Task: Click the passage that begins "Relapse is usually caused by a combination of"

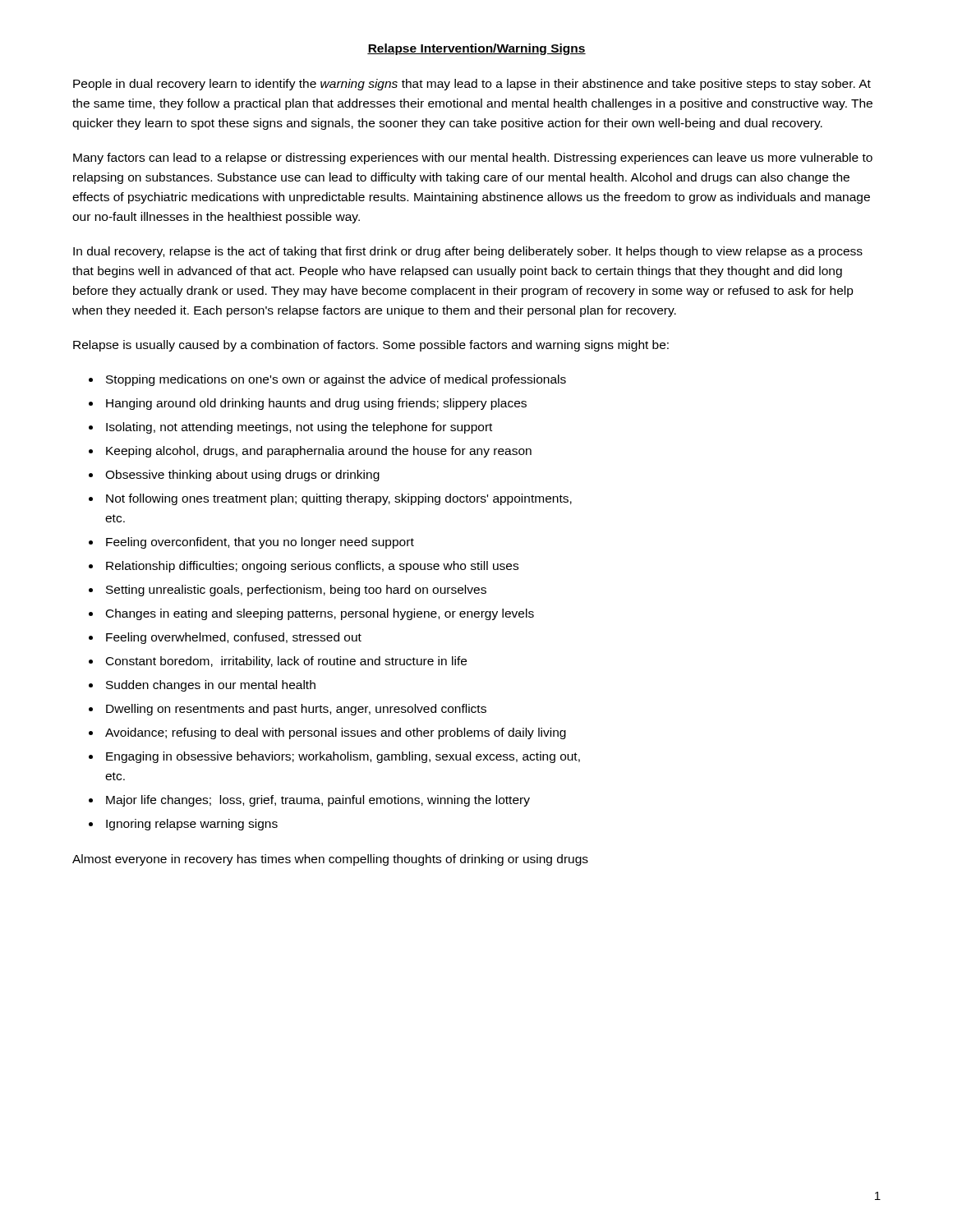Action: [x=371, y=345]
